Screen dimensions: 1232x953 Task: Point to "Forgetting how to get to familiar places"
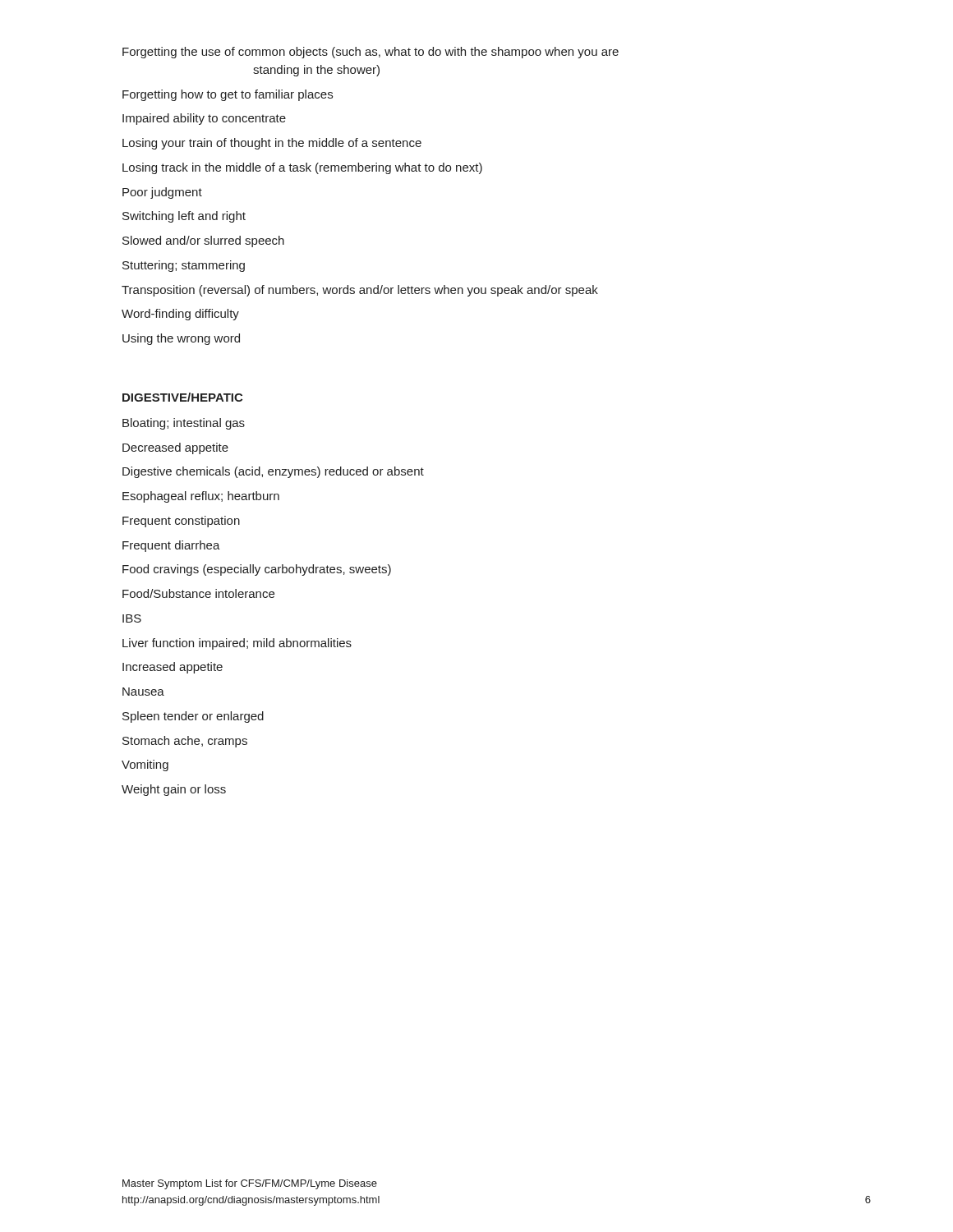[x=227, y=94]
